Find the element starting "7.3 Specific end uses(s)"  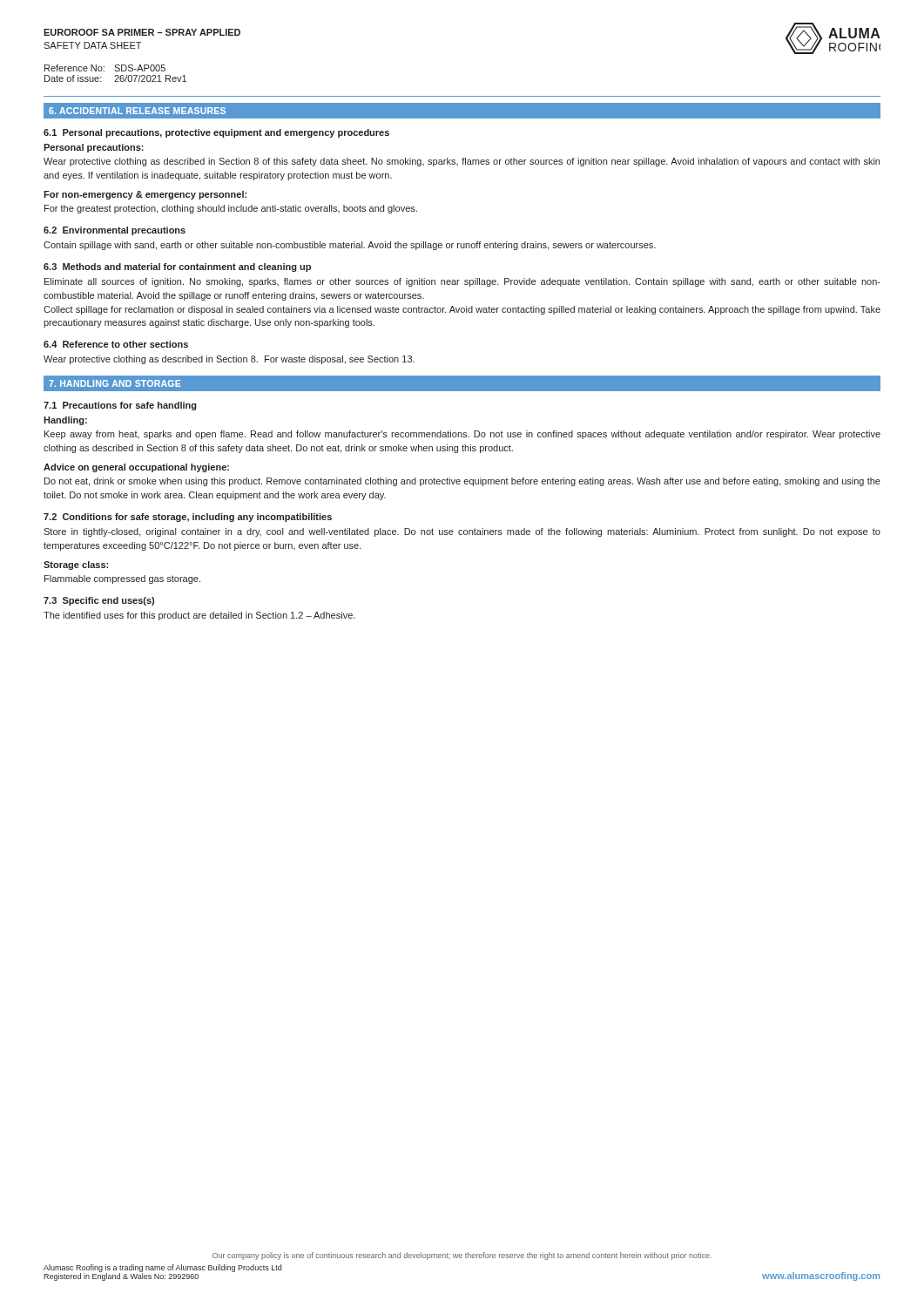tap(99, 600)
